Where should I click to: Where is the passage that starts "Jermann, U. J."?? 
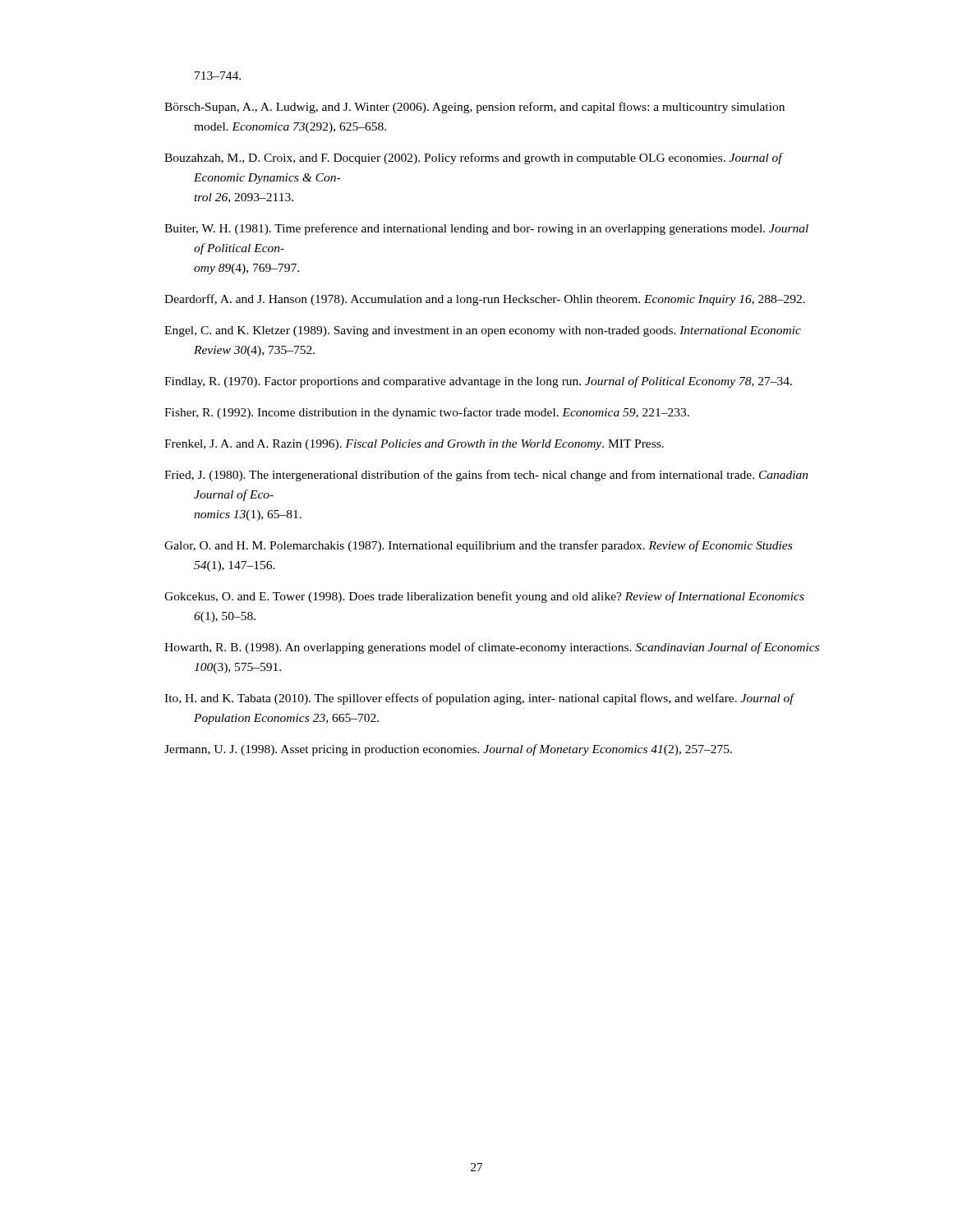pyautogui.click(x=448, y=749)
